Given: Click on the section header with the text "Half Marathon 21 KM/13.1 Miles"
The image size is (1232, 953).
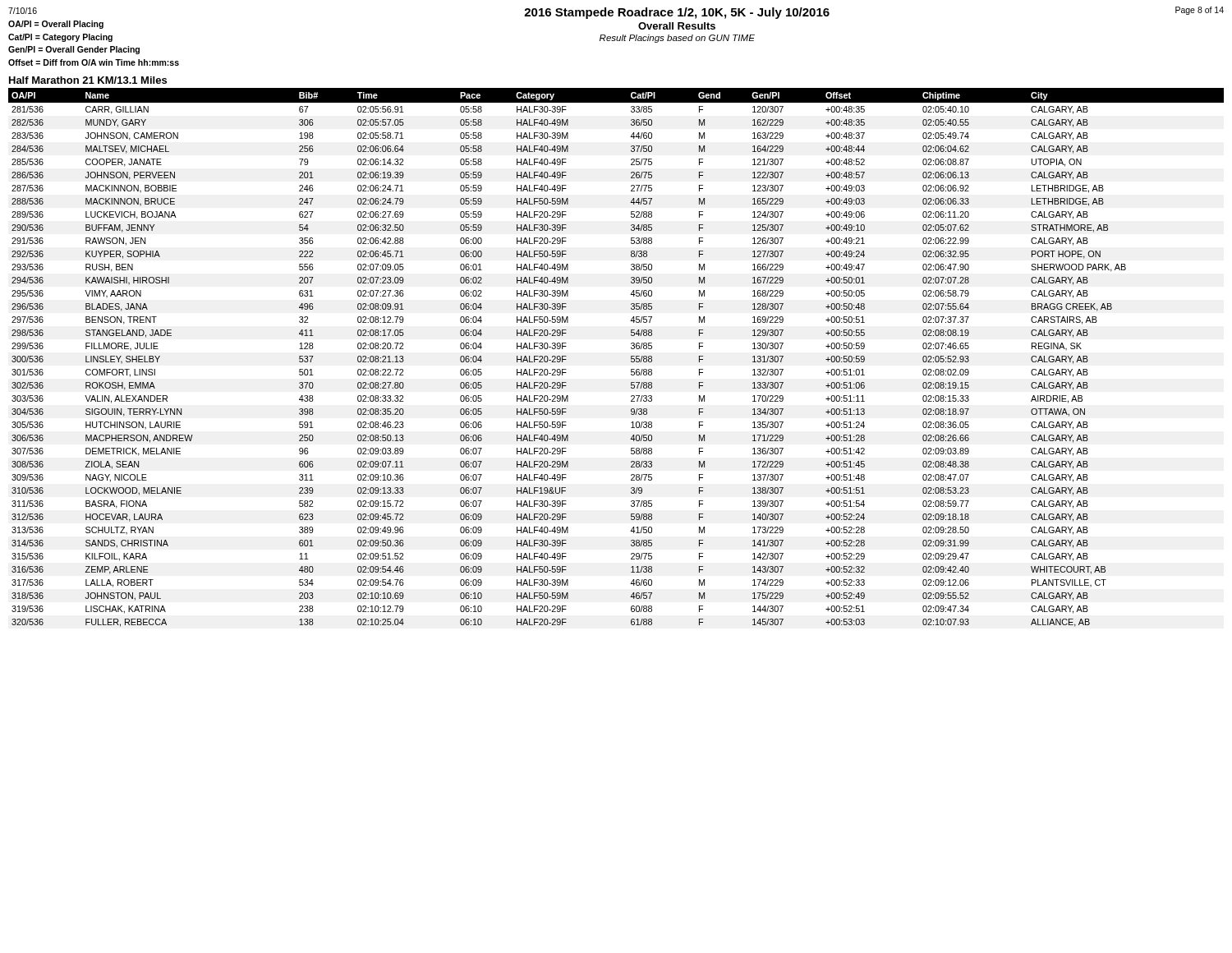Looking at the screenshot, I should 88,80.
